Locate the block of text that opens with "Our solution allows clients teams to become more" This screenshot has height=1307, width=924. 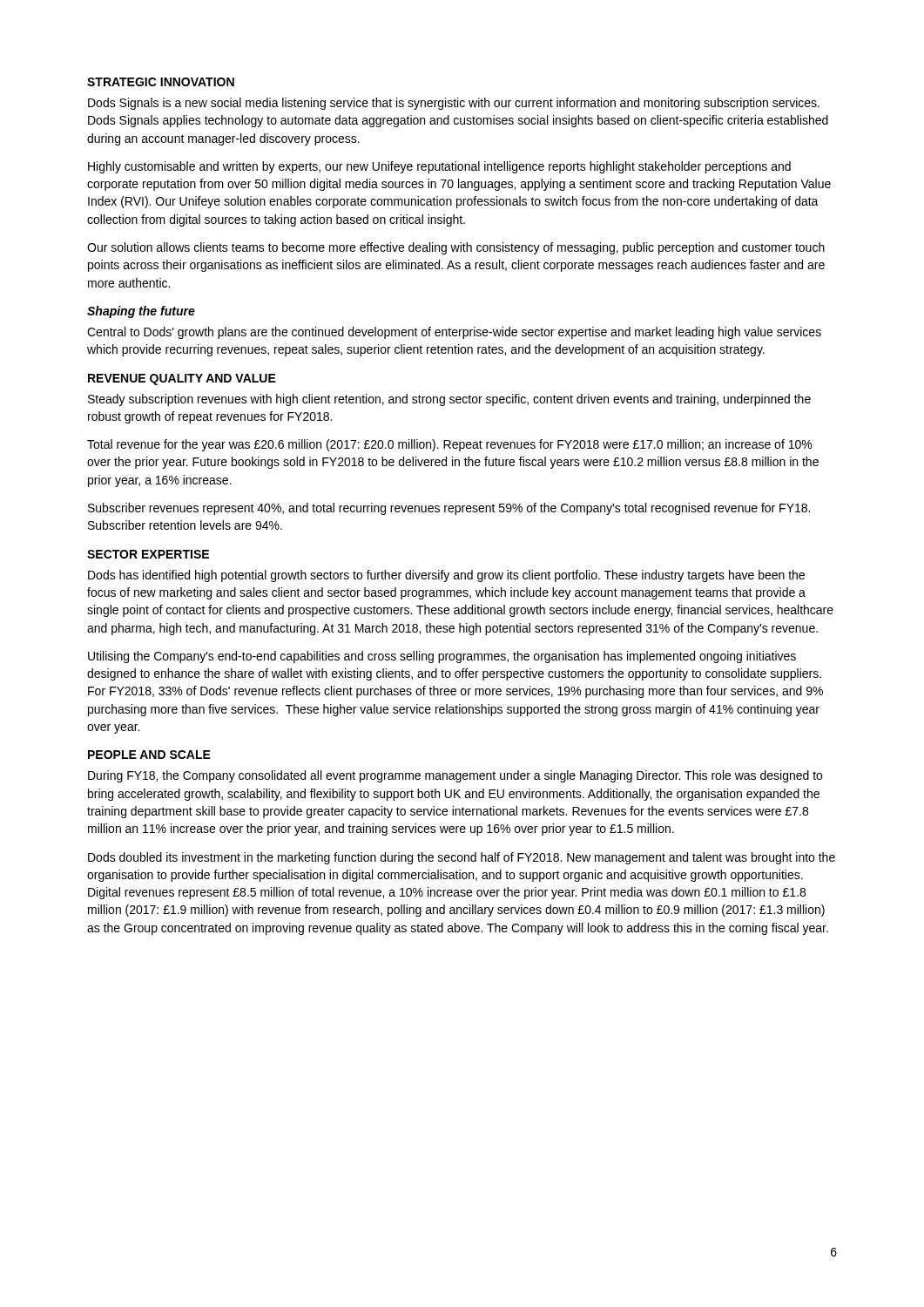(462, 265)
